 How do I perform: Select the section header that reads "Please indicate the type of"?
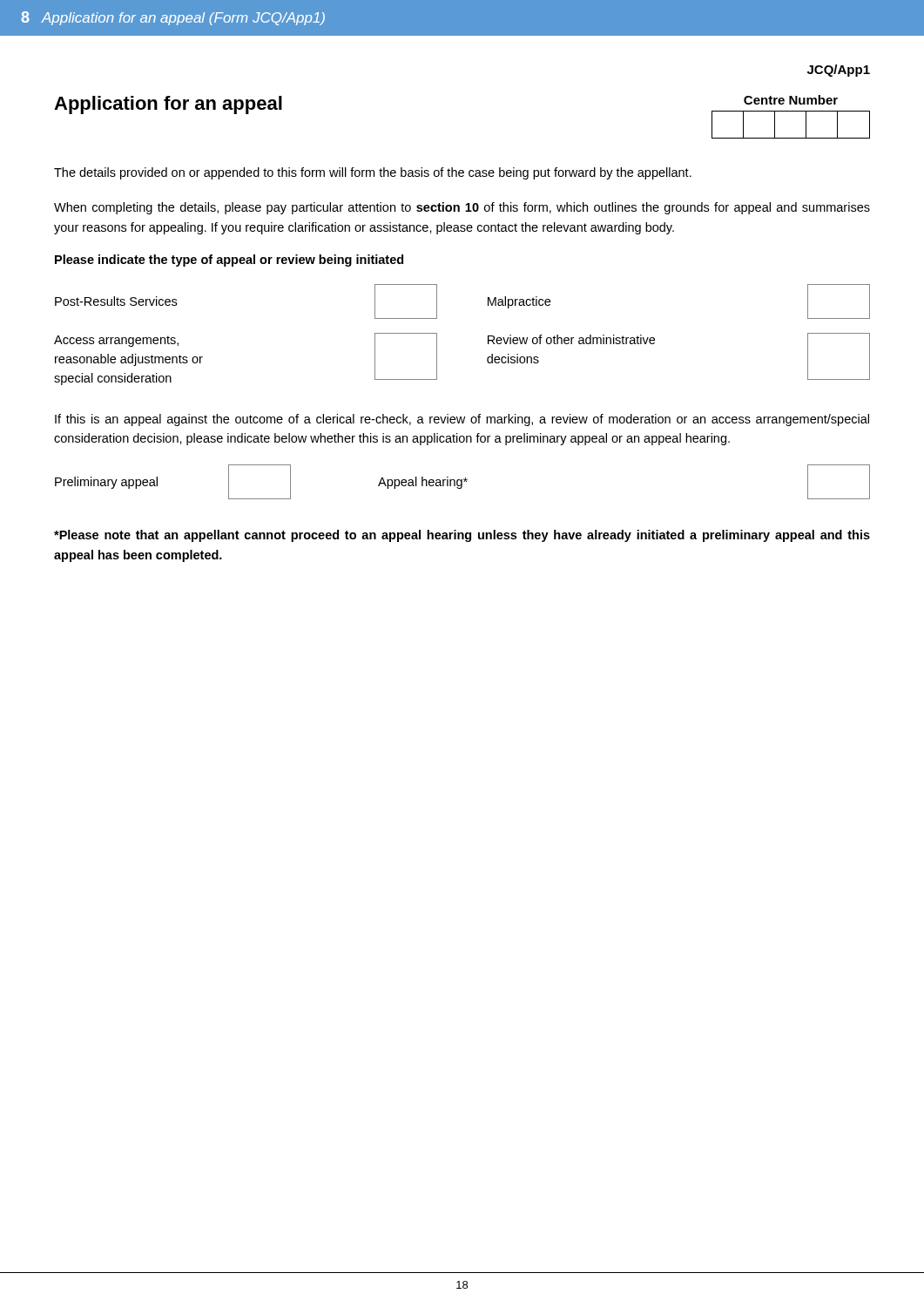229,260
